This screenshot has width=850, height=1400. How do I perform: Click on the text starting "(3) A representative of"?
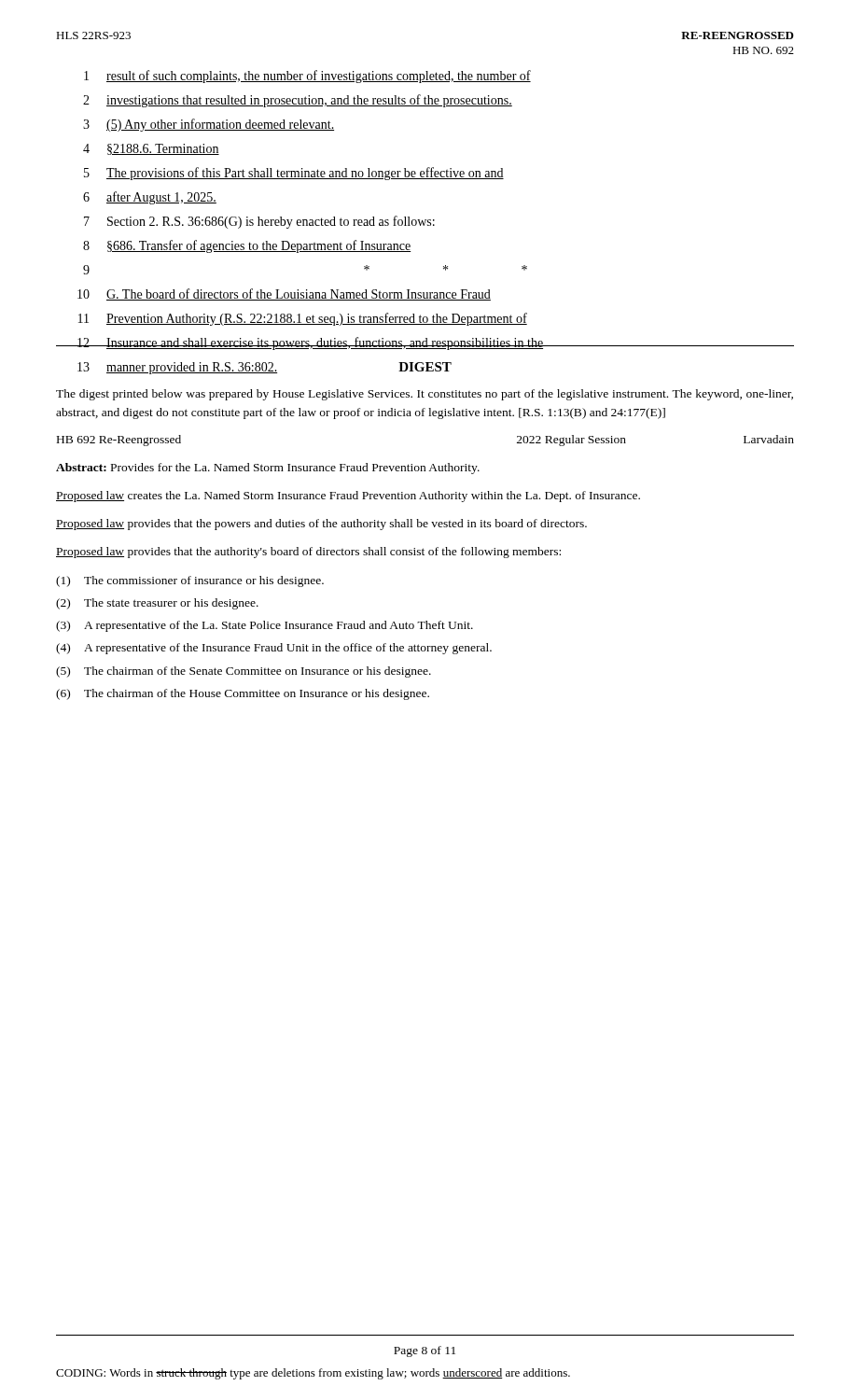[425, 625]
